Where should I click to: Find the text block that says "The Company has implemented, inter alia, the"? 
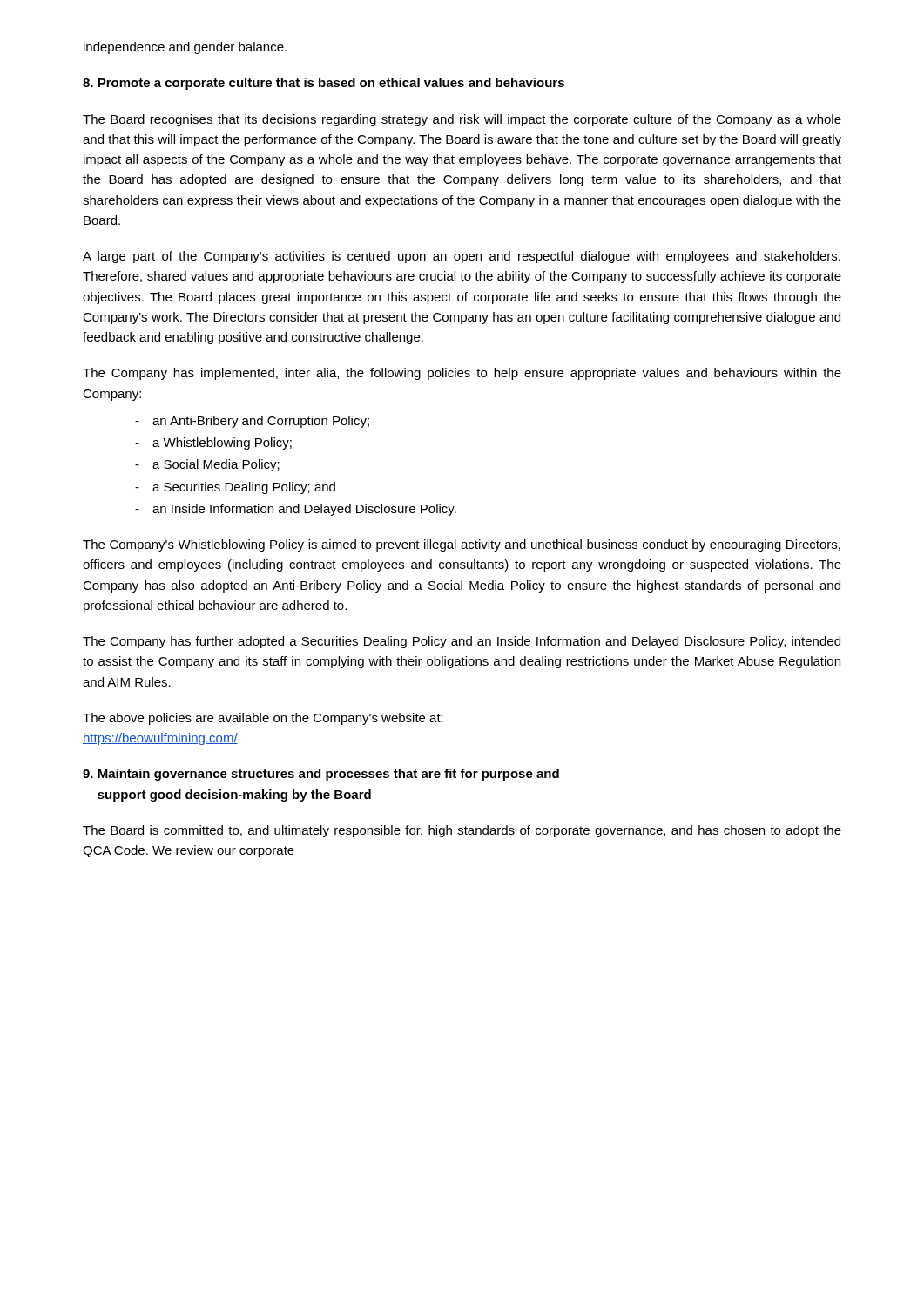pos(462,383)
